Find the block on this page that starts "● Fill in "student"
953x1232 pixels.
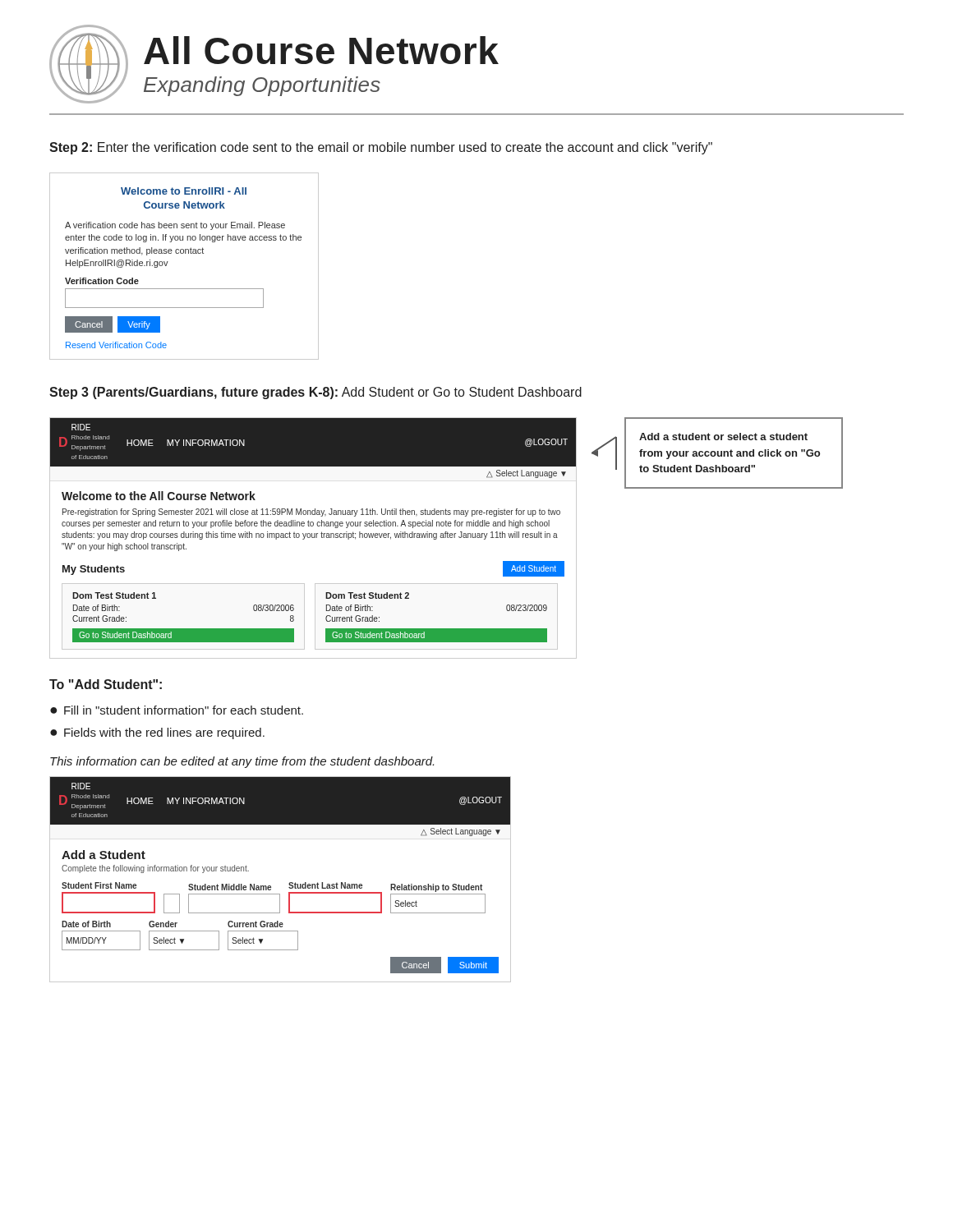(177, 710)
